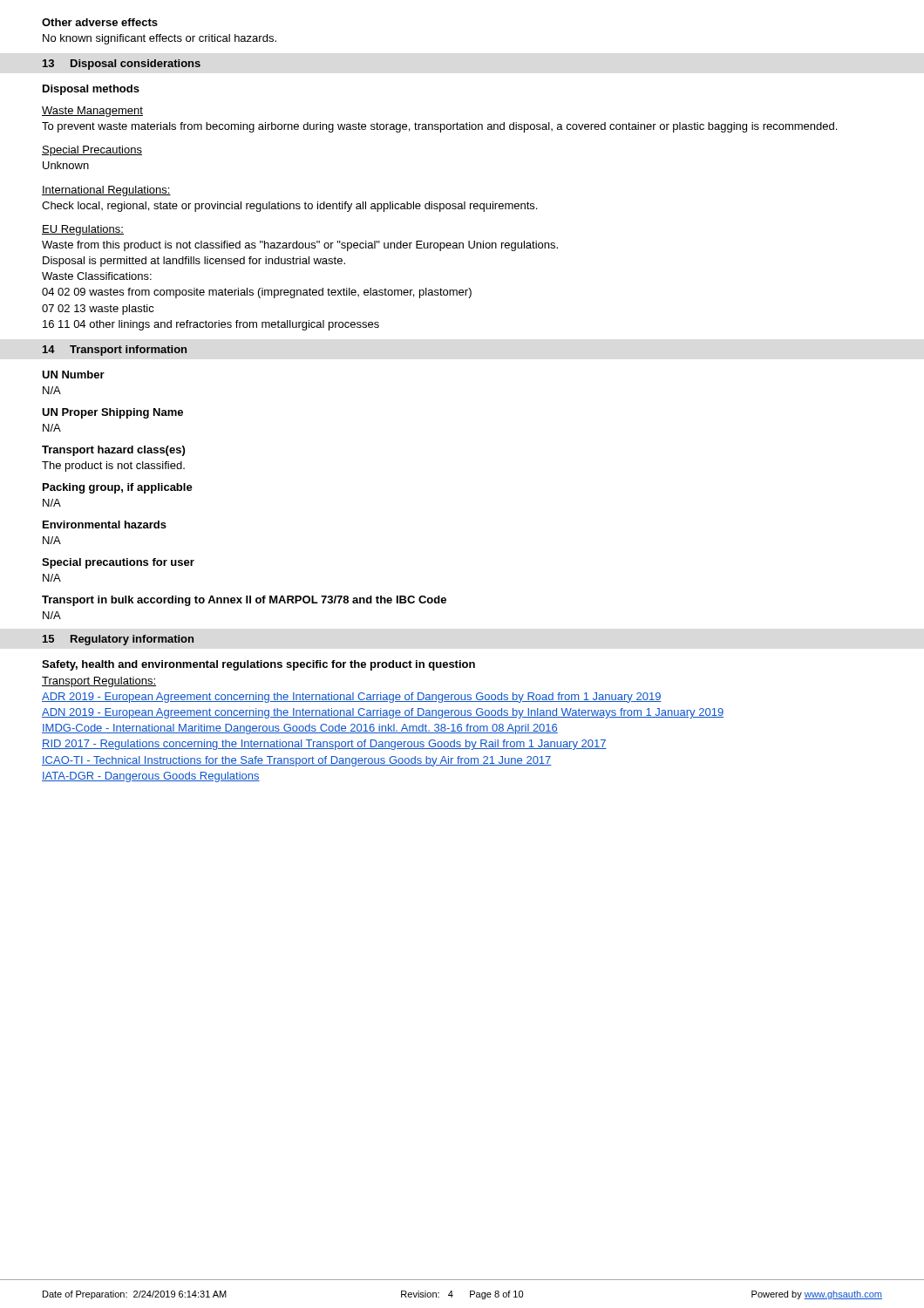This screenshot has height=1308, width=924.
Task: Select the section header with the text "Environmental hazards"
Action: pos(105,525)
